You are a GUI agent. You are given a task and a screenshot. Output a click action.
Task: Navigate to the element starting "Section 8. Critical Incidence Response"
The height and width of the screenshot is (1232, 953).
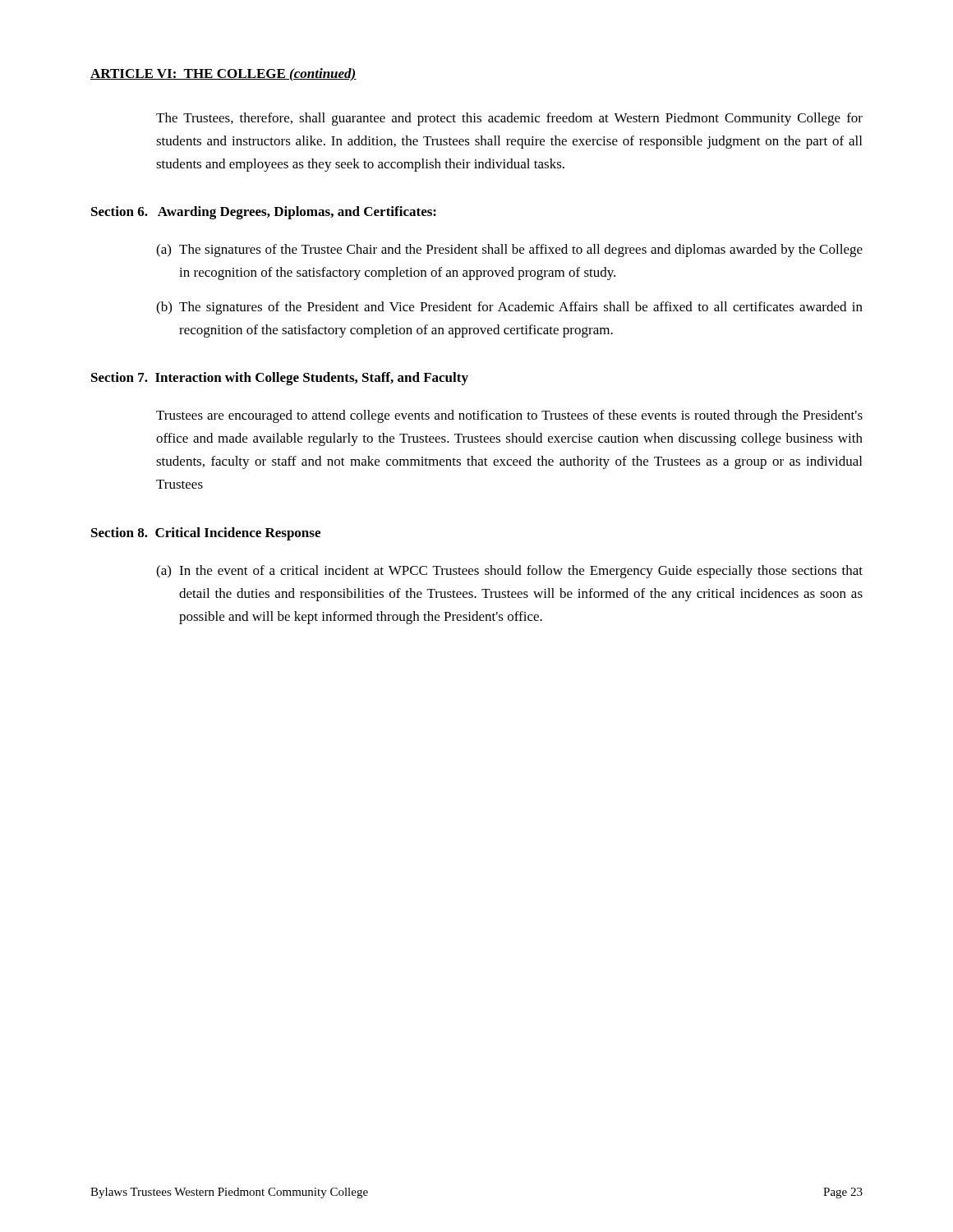[206, 532]
